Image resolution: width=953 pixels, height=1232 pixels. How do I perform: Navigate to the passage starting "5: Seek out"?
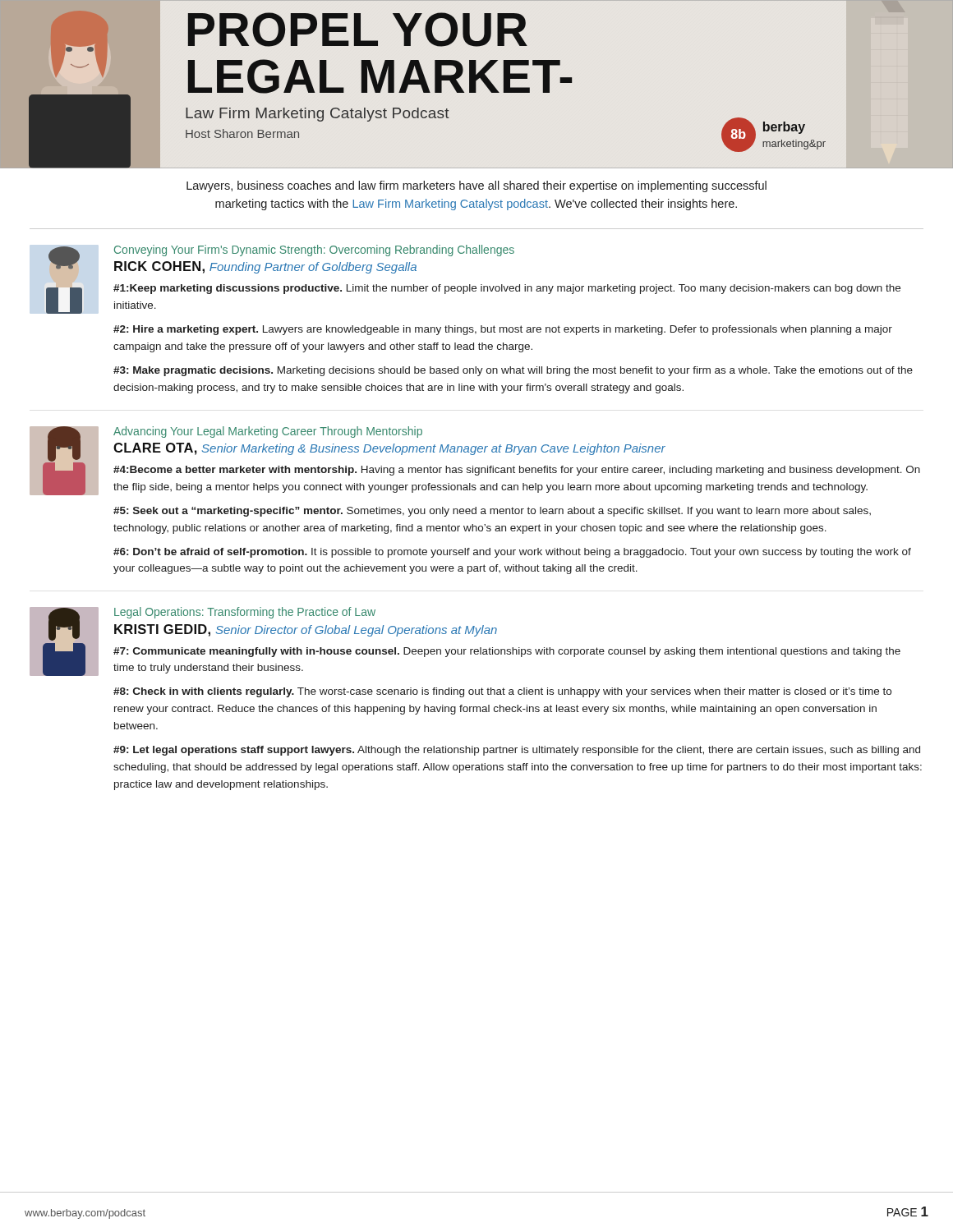pyautogui.click(x=493, y=519)
